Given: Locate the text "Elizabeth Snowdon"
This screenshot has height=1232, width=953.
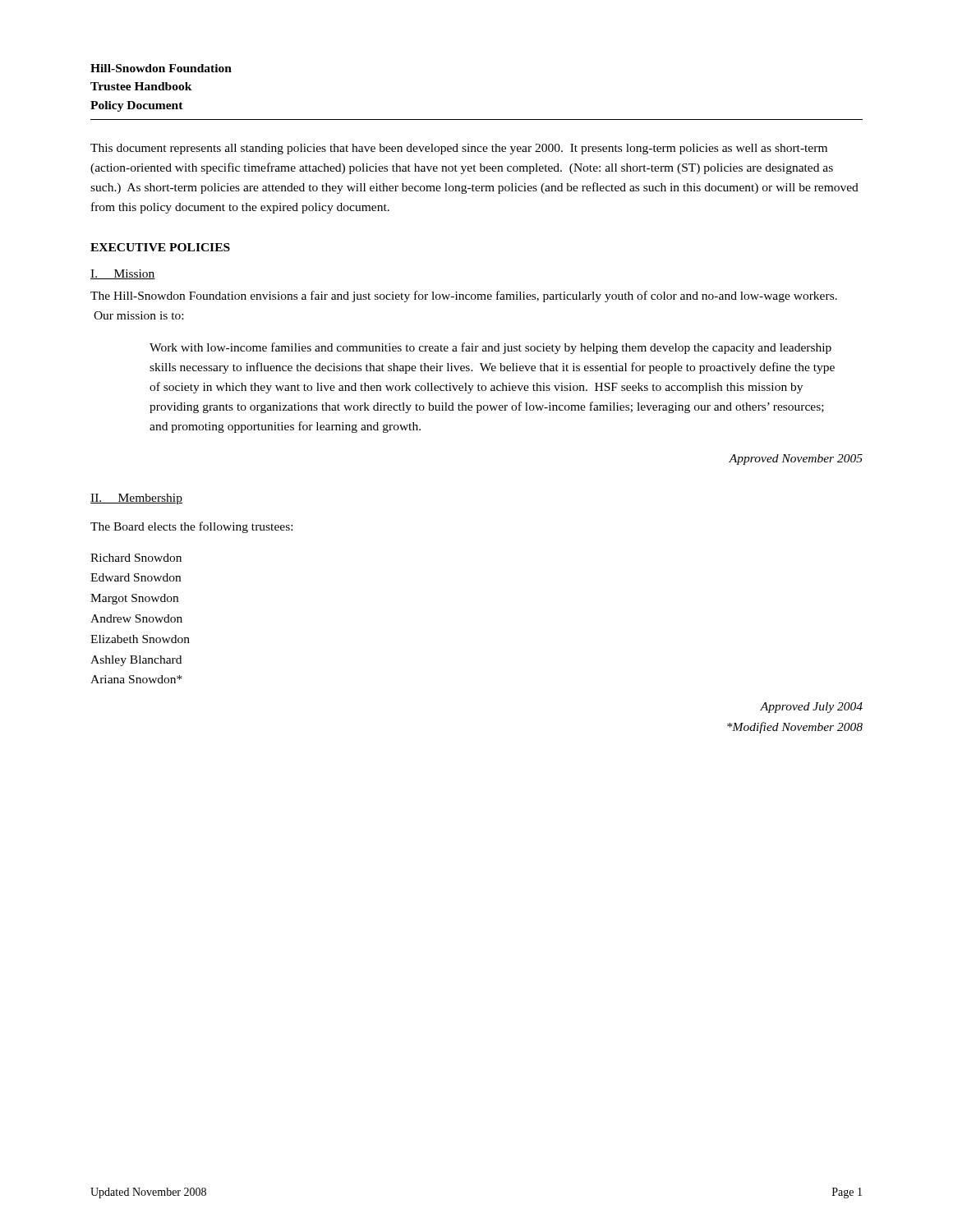Looking at the screenshot, I should [x=140, y=638].
